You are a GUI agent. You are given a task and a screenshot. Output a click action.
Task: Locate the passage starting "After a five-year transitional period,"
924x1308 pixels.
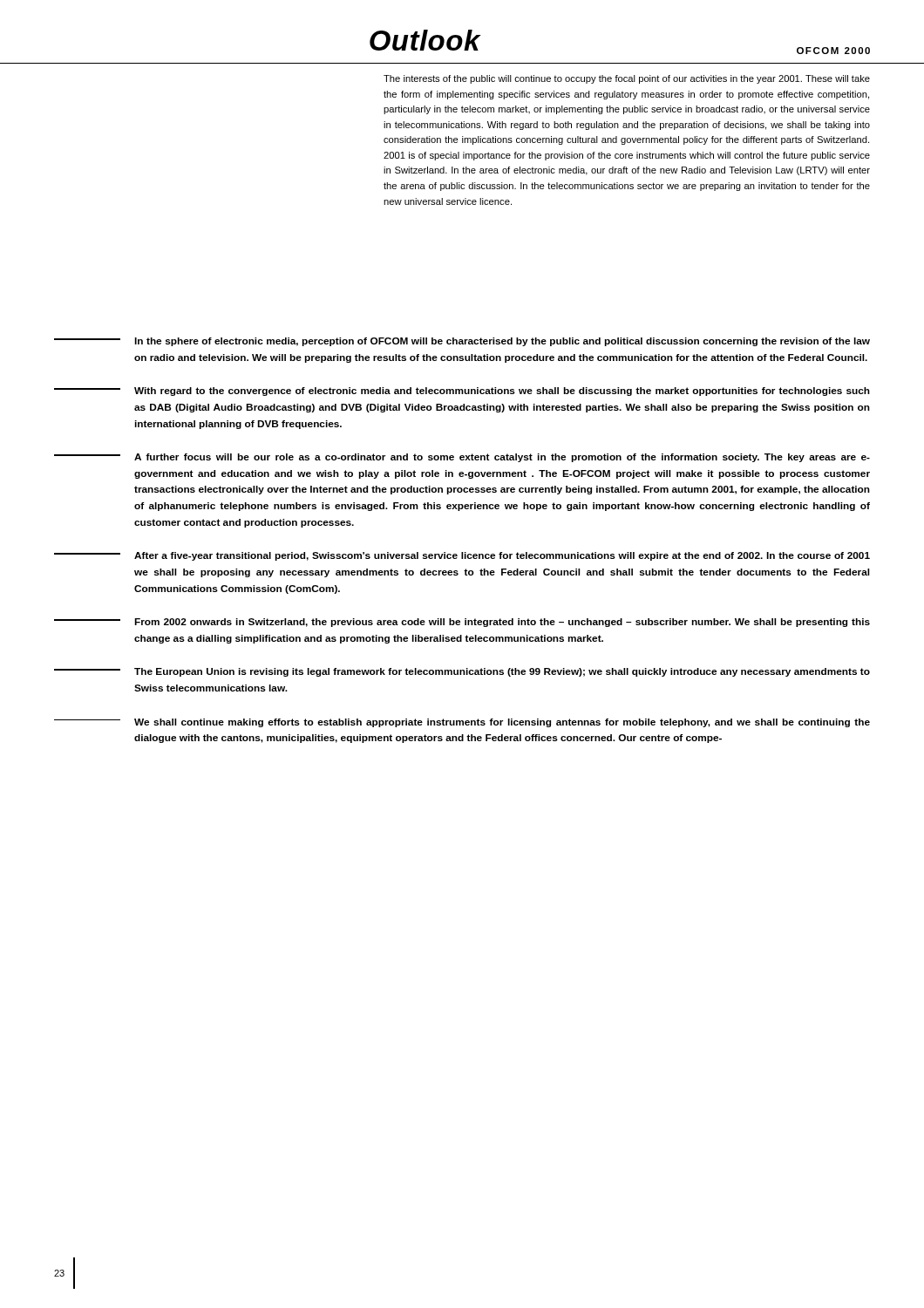[x=462, y=572]
